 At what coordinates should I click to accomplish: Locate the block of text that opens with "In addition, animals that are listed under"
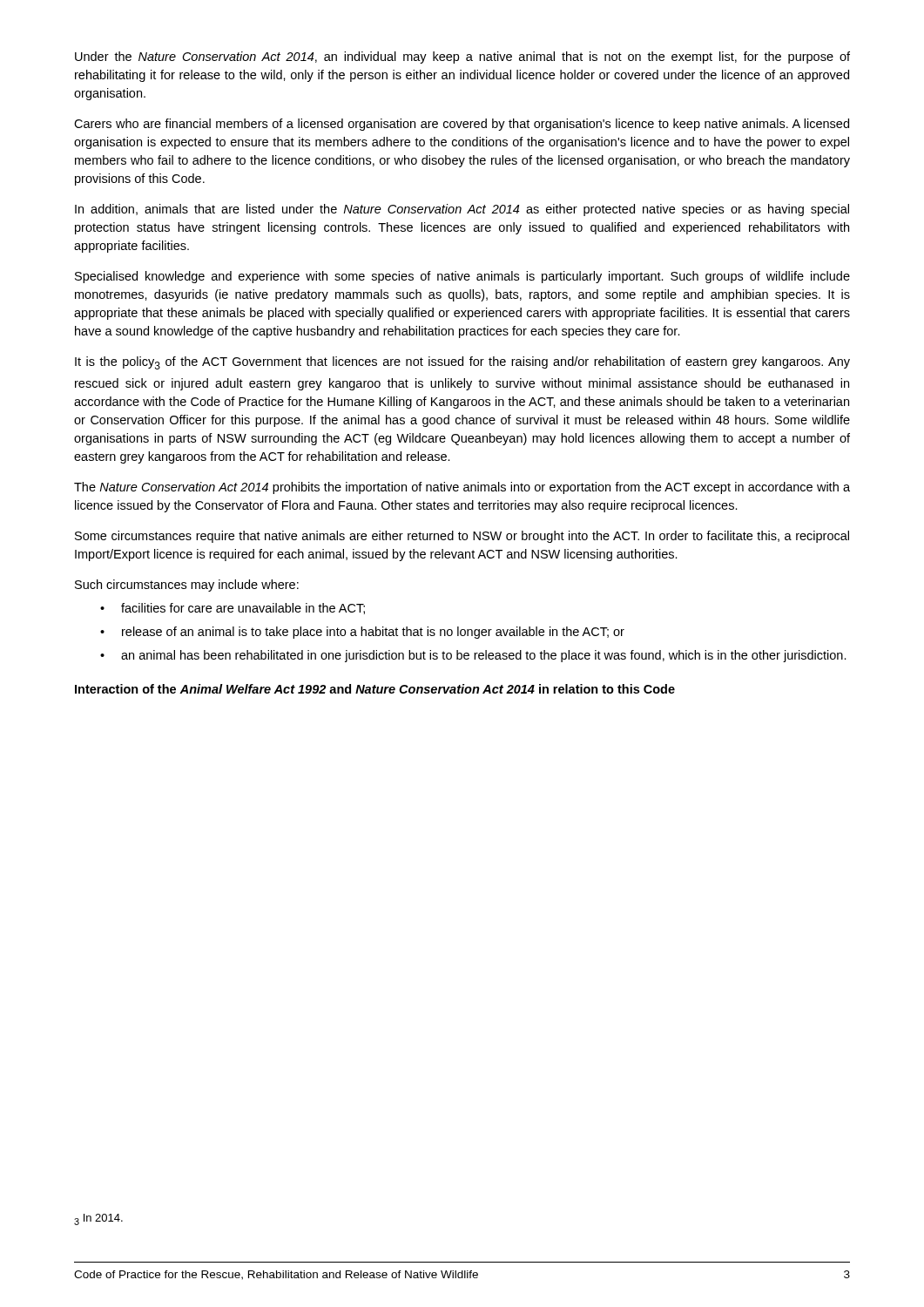[x=462, y=227]
